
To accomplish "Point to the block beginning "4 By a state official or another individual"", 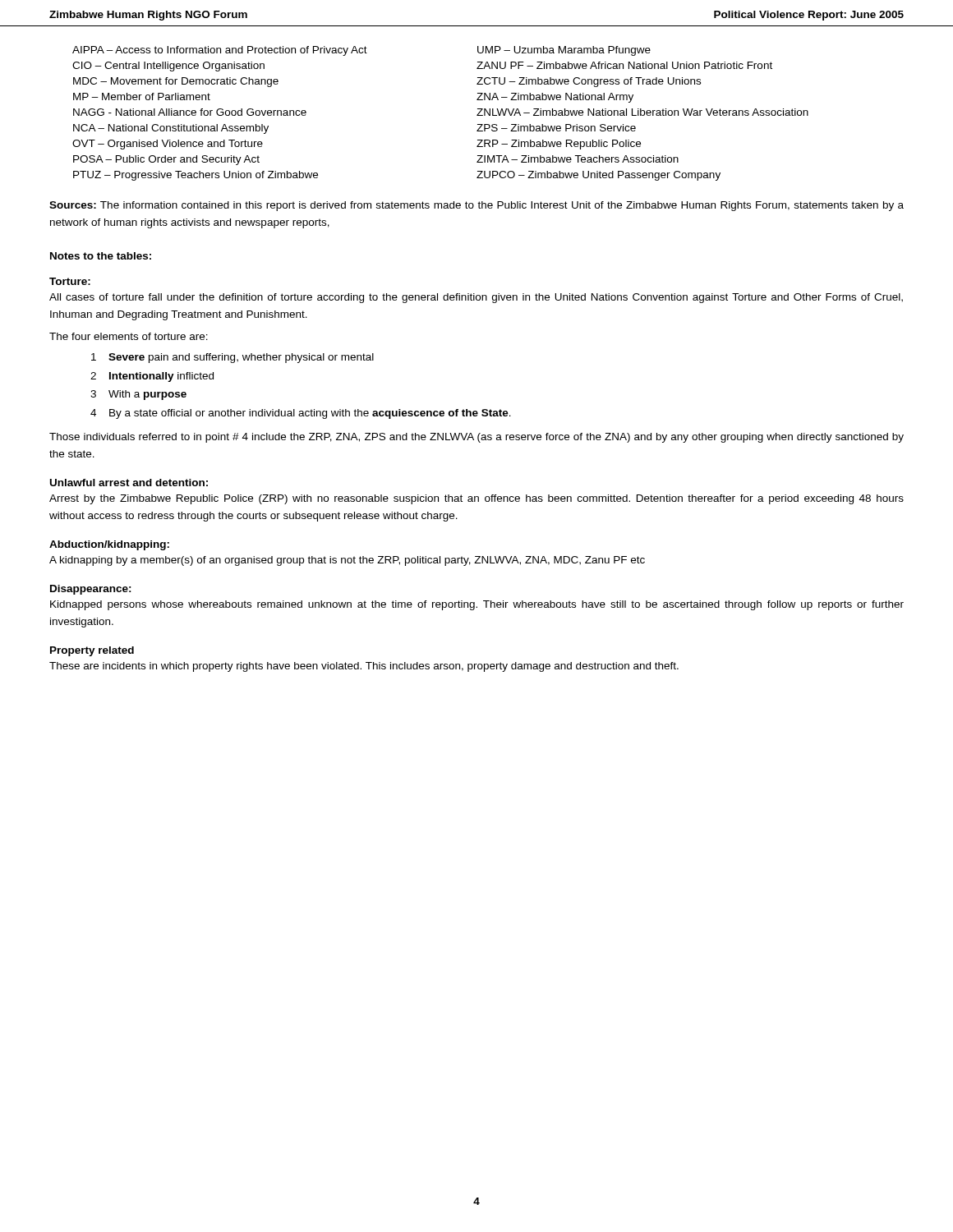I will coord(497,414).
